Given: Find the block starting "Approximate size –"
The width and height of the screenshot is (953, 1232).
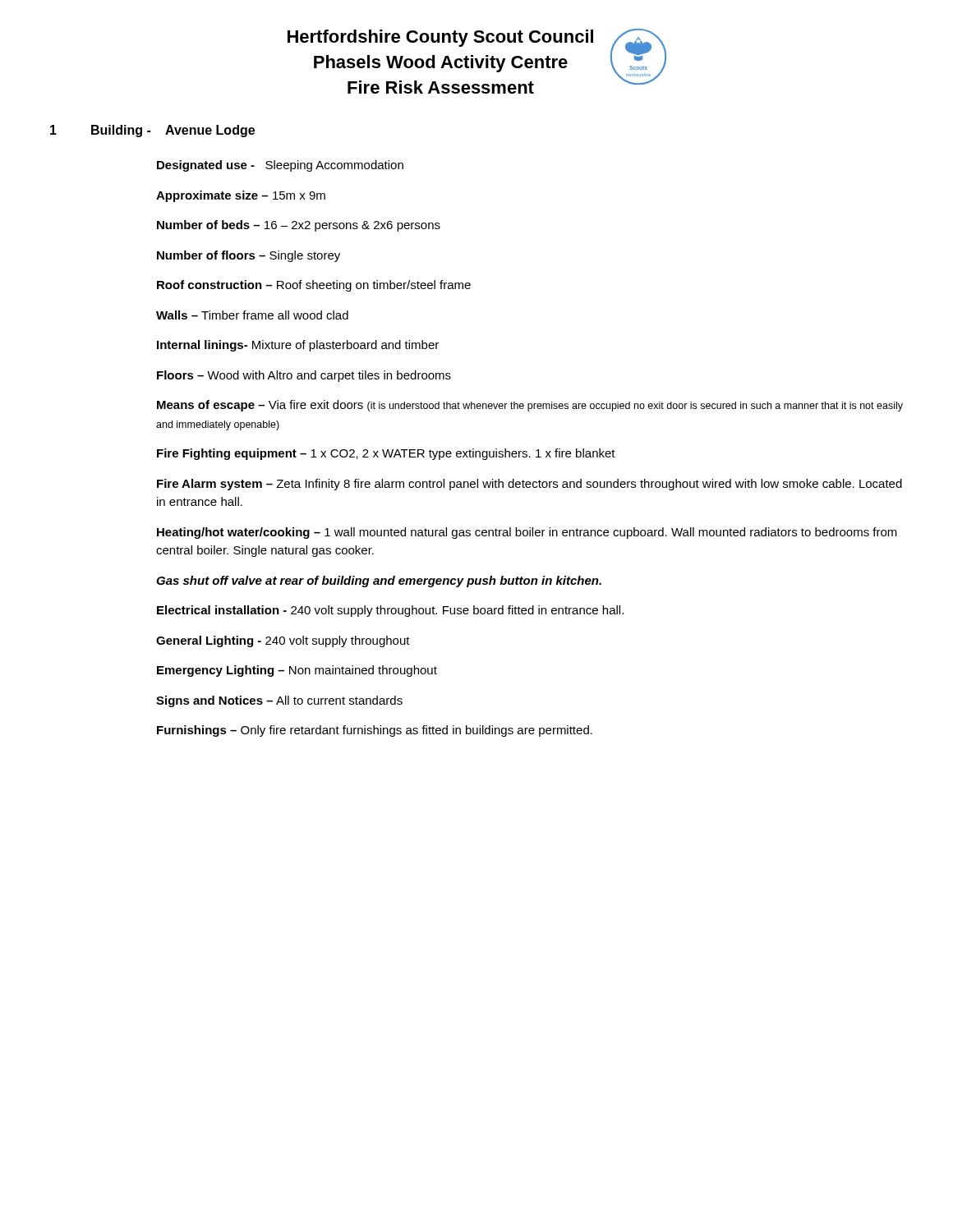Looking at the screenshot, I should [241, 195].
